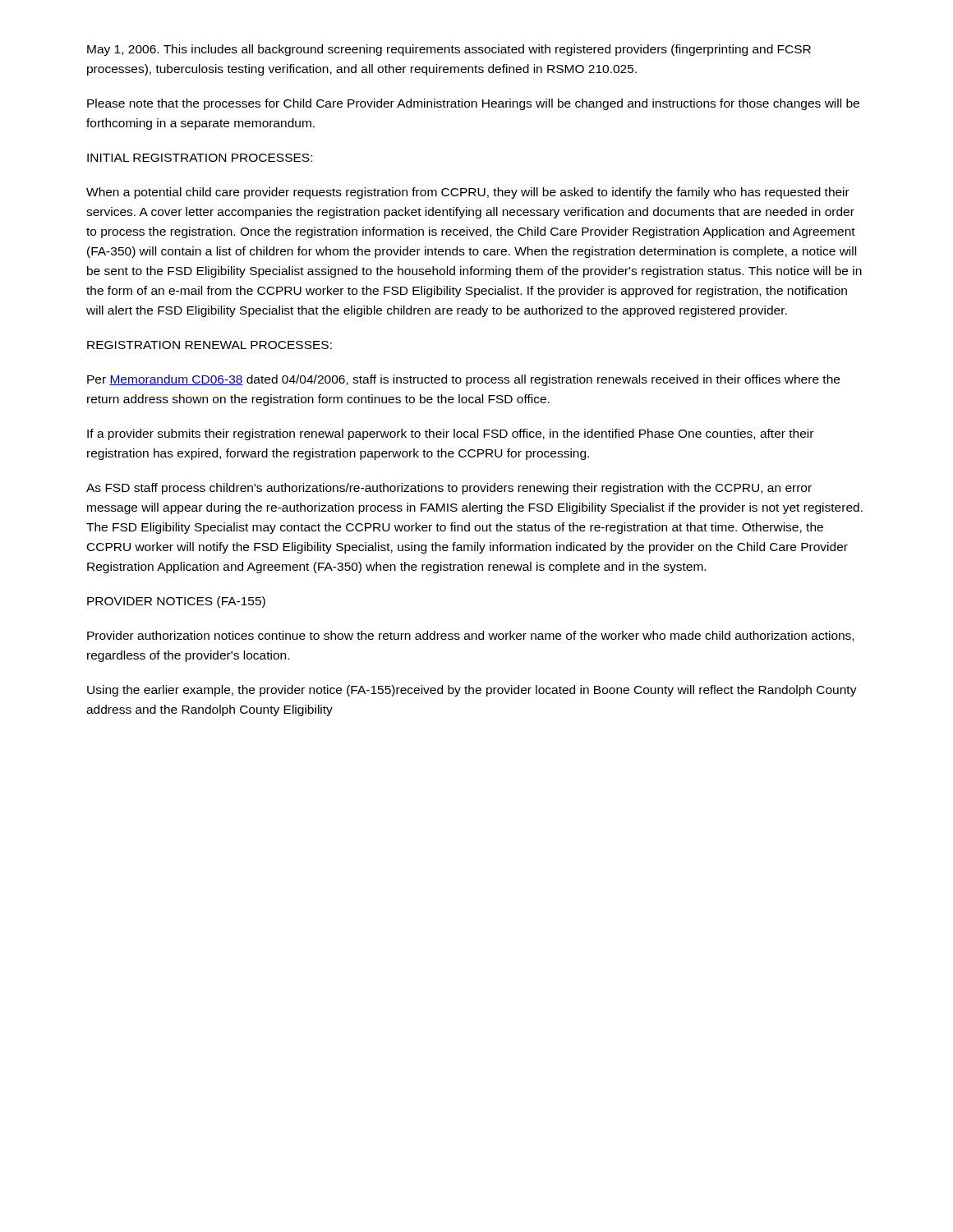
Task: Locate the passage starting "When a potential child care"
Action: [x=474, y=251]
